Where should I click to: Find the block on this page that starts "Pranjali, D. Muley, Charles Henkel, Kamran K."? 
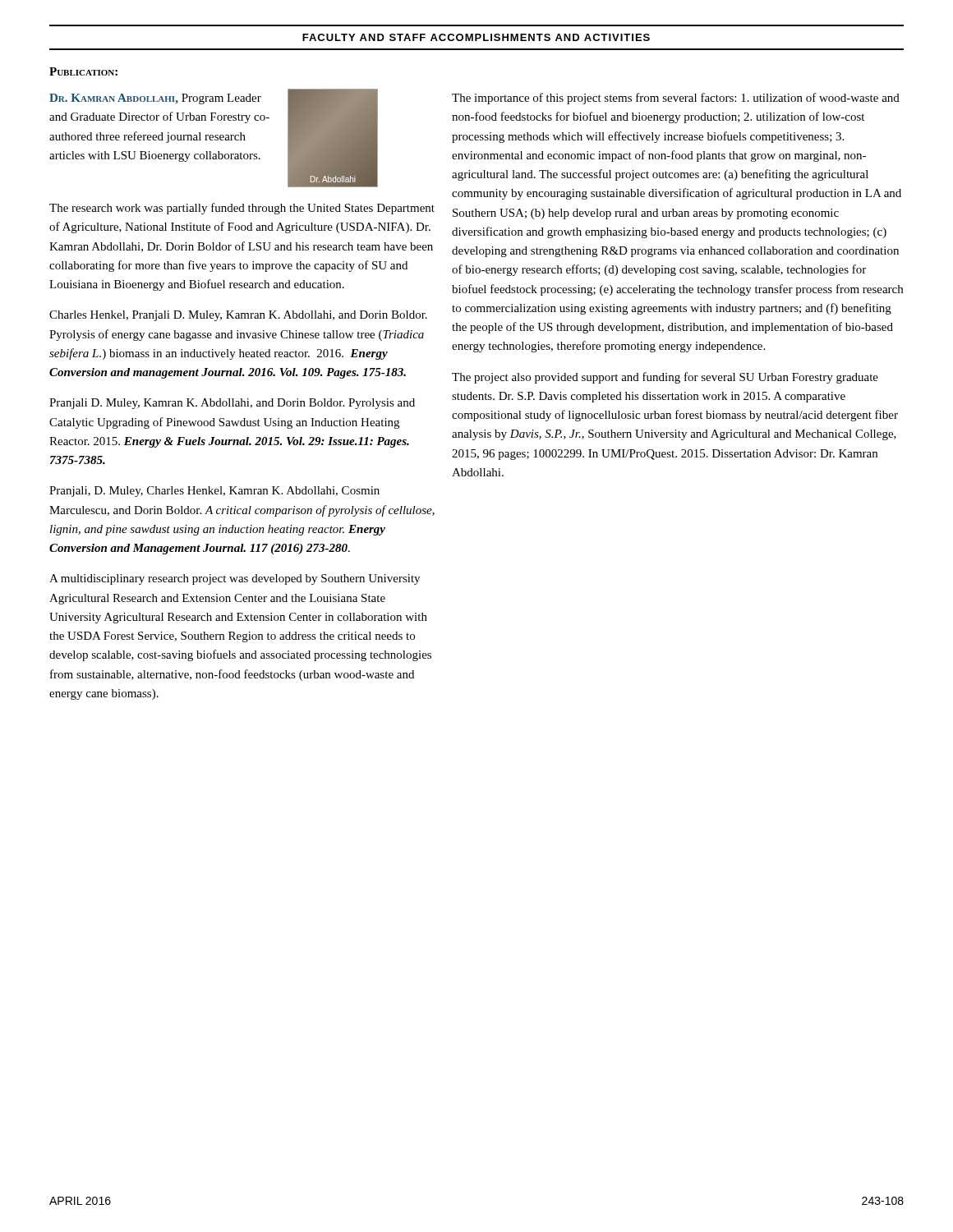(x=242, y=519)
